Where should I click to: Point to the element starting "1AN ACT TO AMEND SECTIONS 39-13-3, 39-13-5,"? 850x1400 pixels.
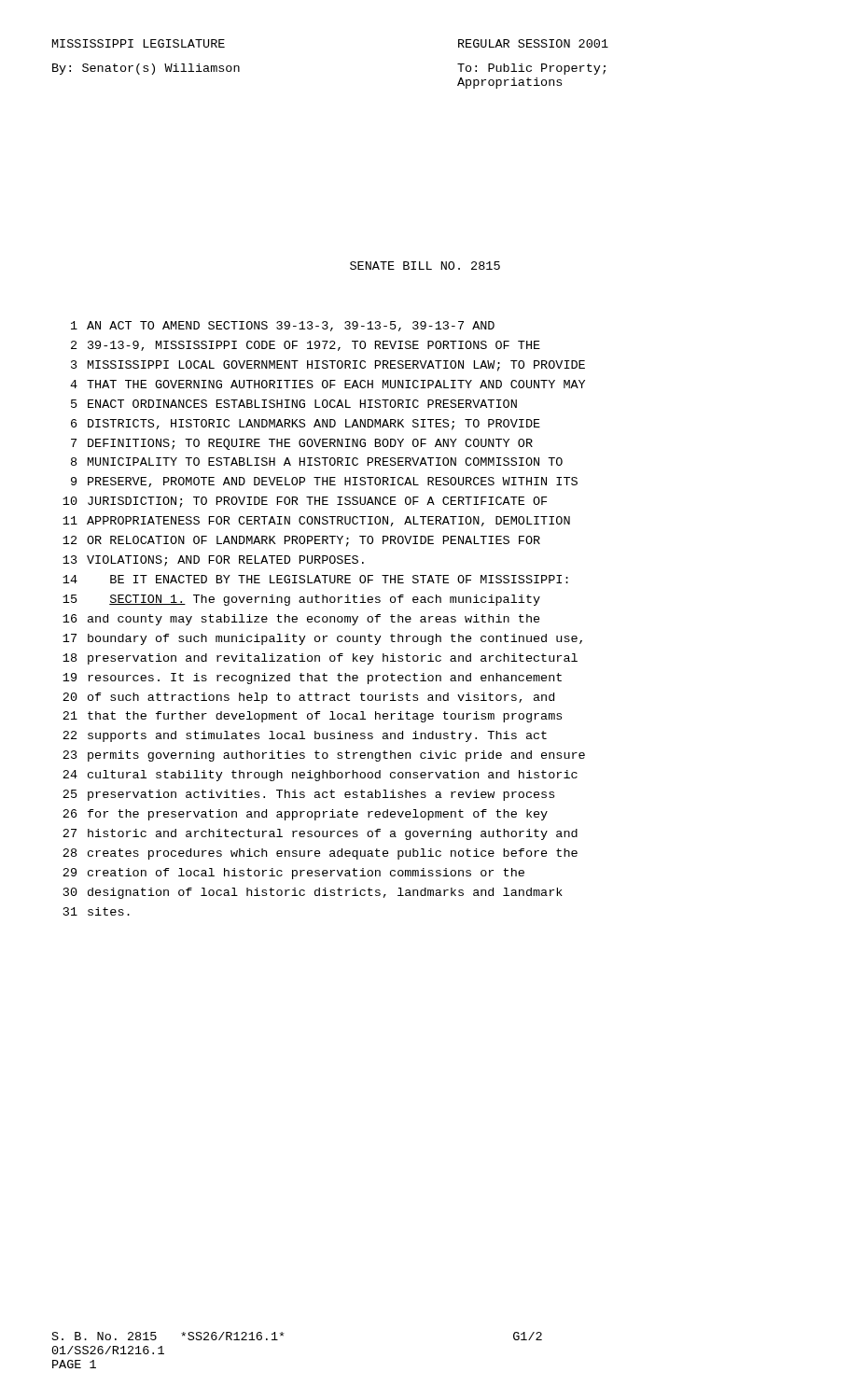point(425,620)
